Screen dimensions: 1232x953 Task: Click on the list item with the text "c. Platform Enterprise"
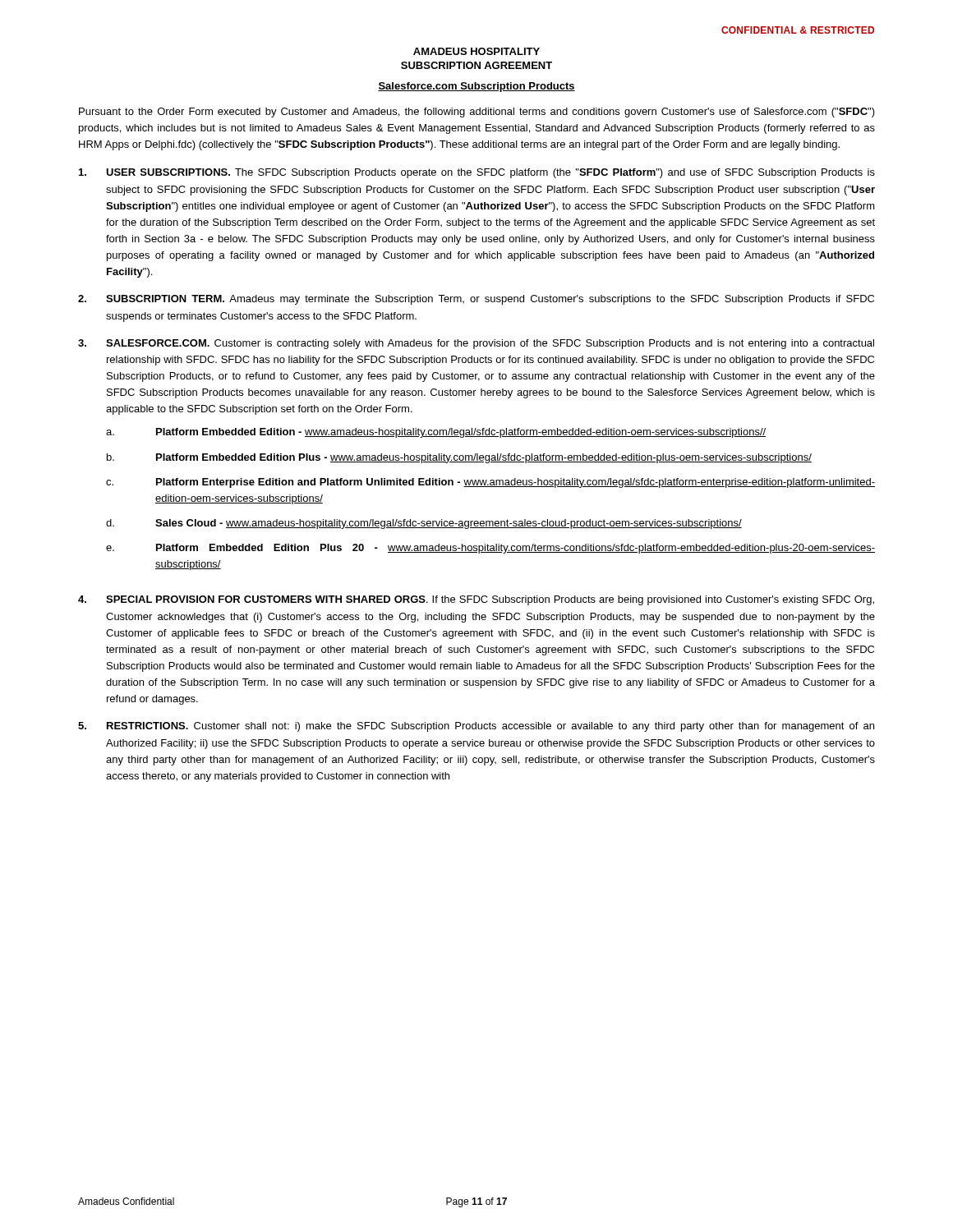point(490,490)
